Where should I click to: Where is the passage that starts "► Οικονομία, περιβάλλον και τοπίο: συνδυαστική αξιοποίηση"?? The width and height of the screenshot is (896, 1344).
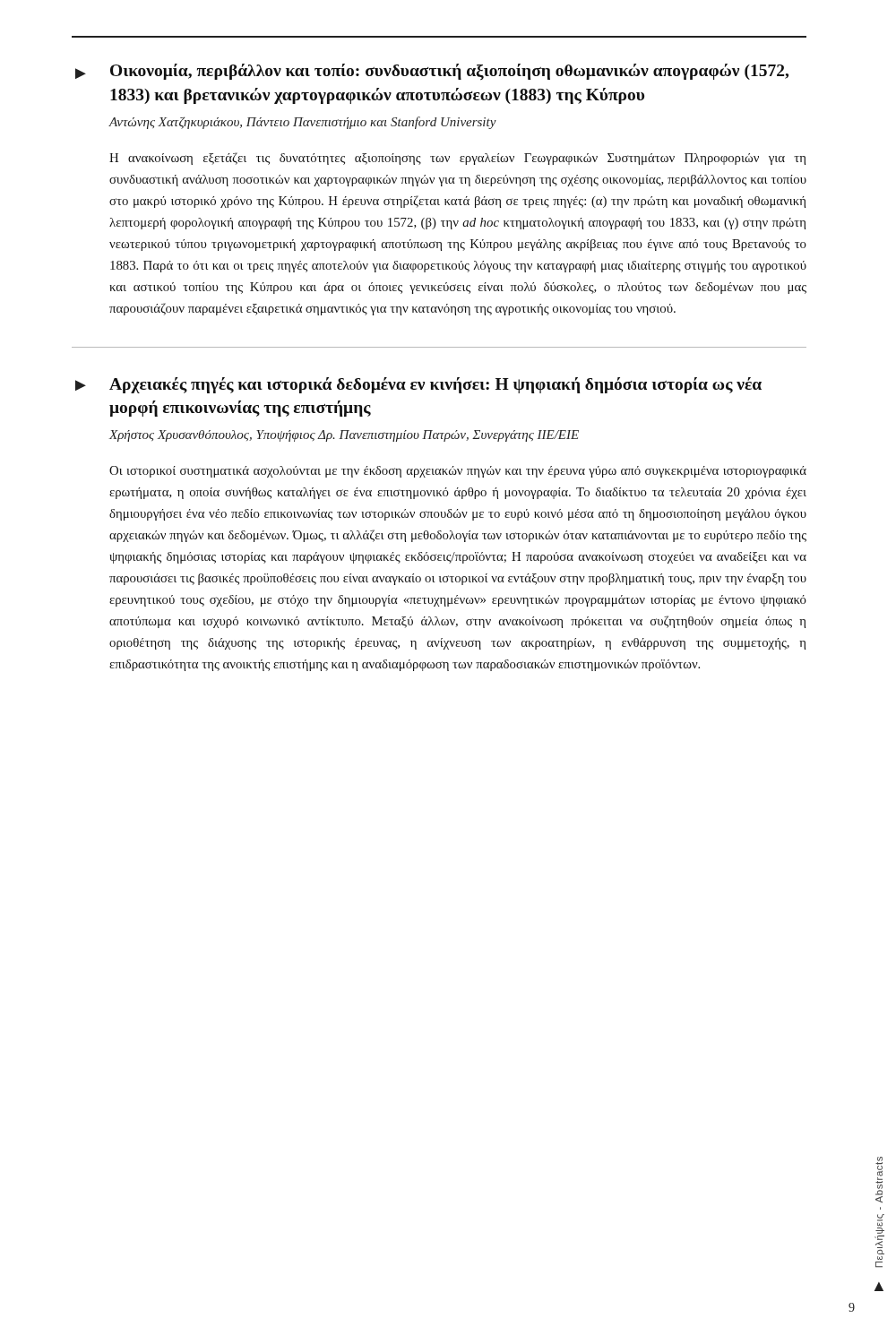(x=439, y=189)
